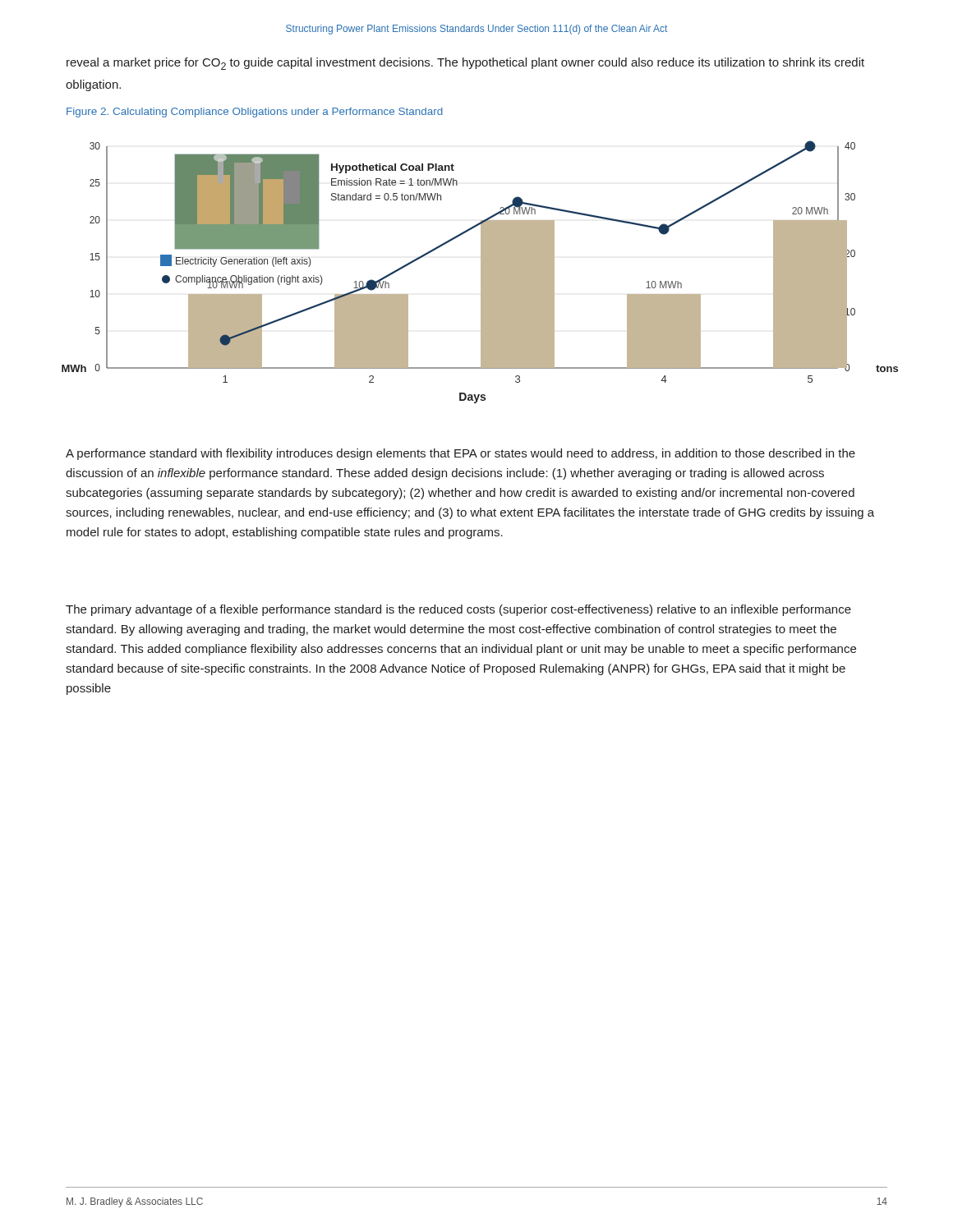The height and width of the screenshot is (1232, 953).
Task: Locate the block of text that opens with "The primary advantage of a flexible"
Action: (461, 648)
